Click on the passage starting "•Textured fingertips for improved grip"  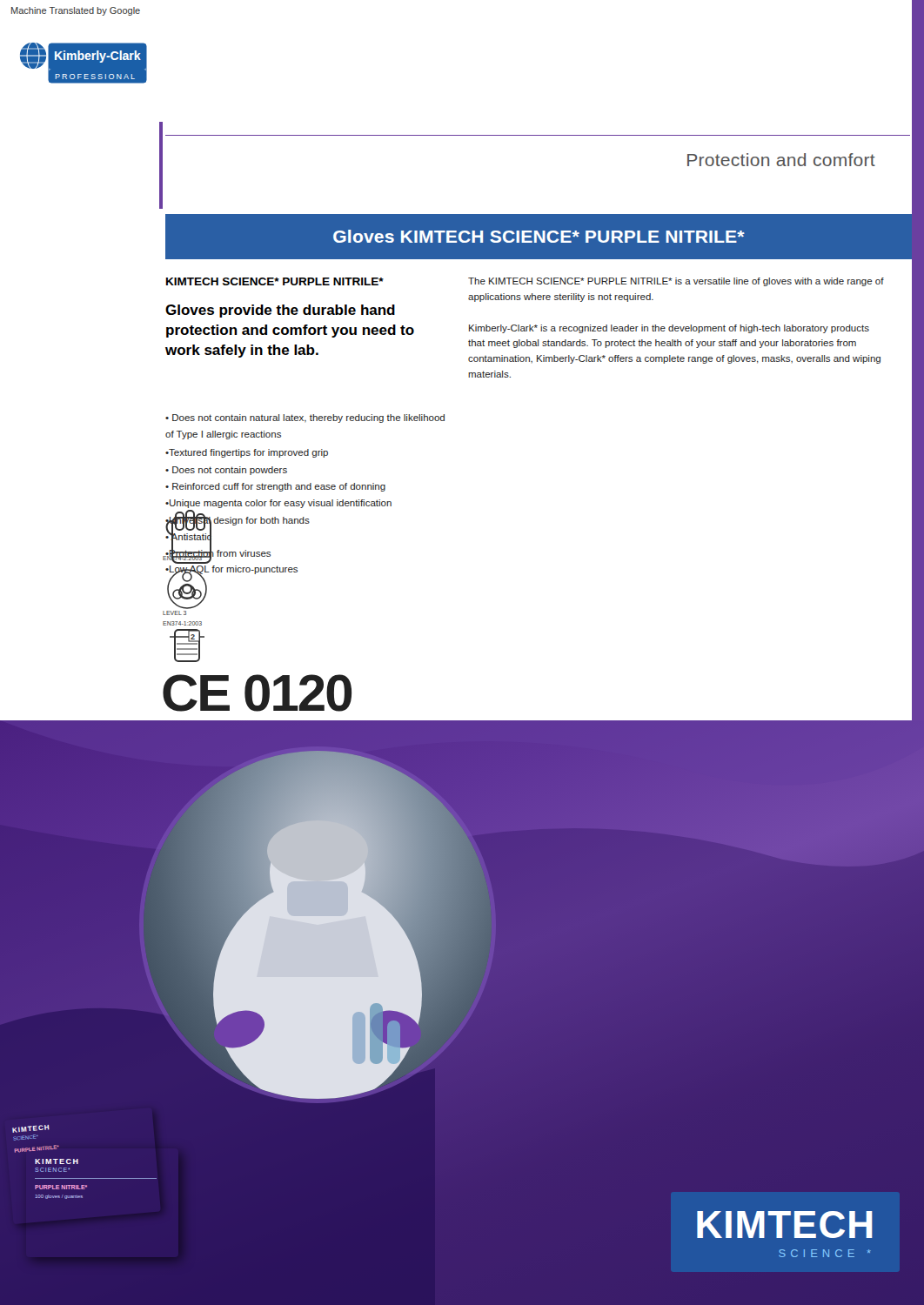click(x=247, y=452)
